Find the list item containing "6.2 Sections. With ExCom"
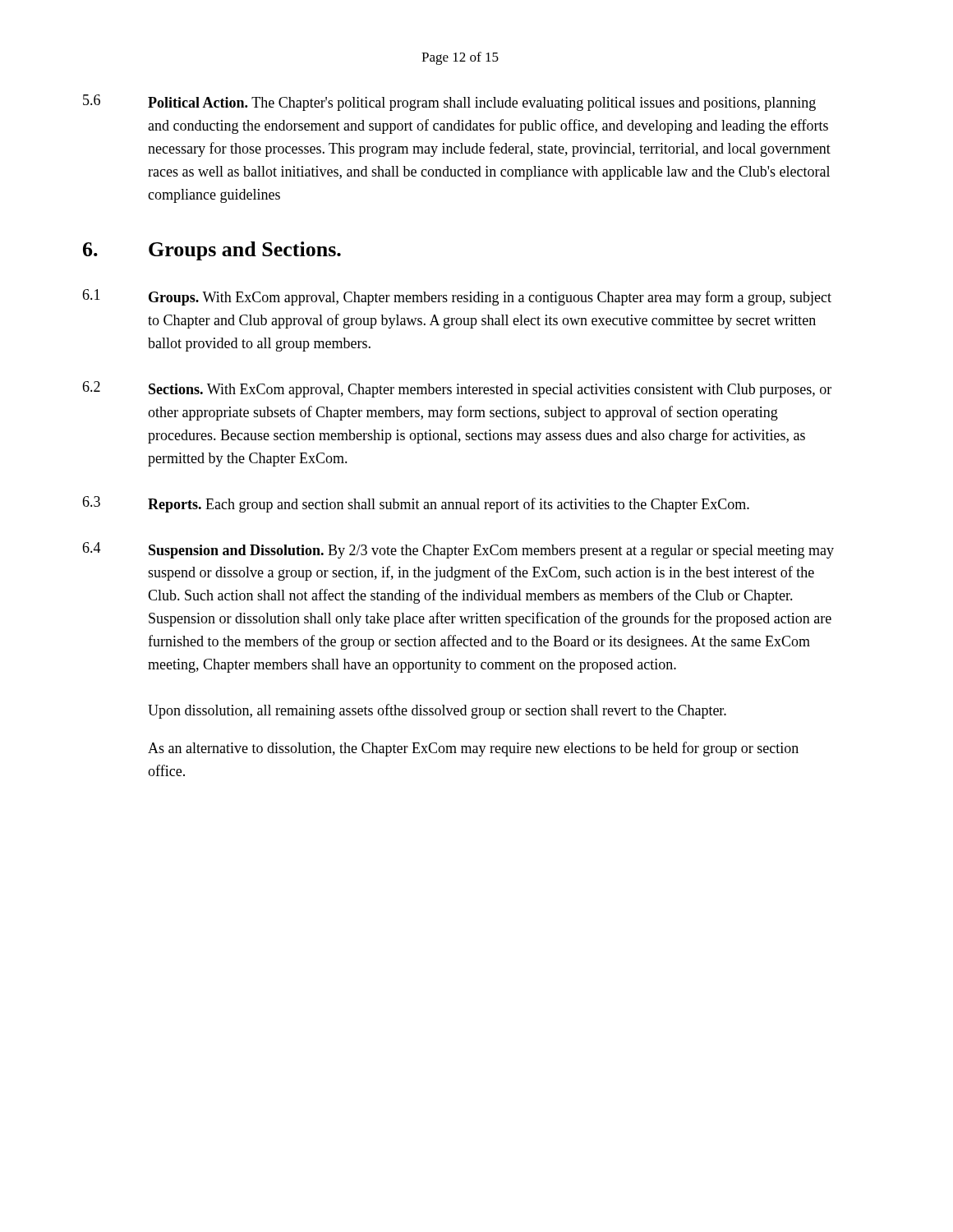Viewport: 953px width, 1232px height. point(460,425)
